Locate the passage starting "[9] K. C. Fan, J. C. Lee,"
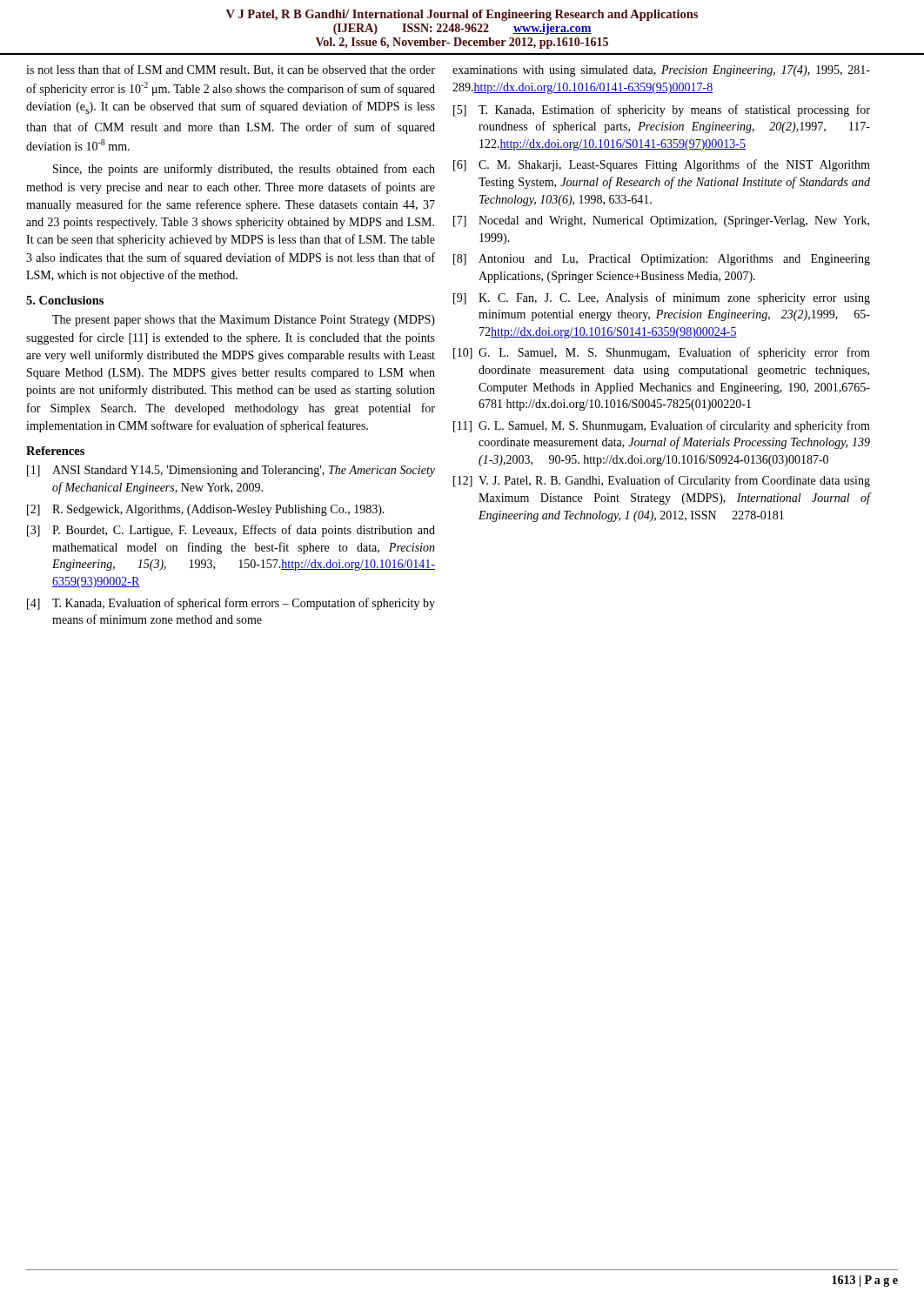 661,315
